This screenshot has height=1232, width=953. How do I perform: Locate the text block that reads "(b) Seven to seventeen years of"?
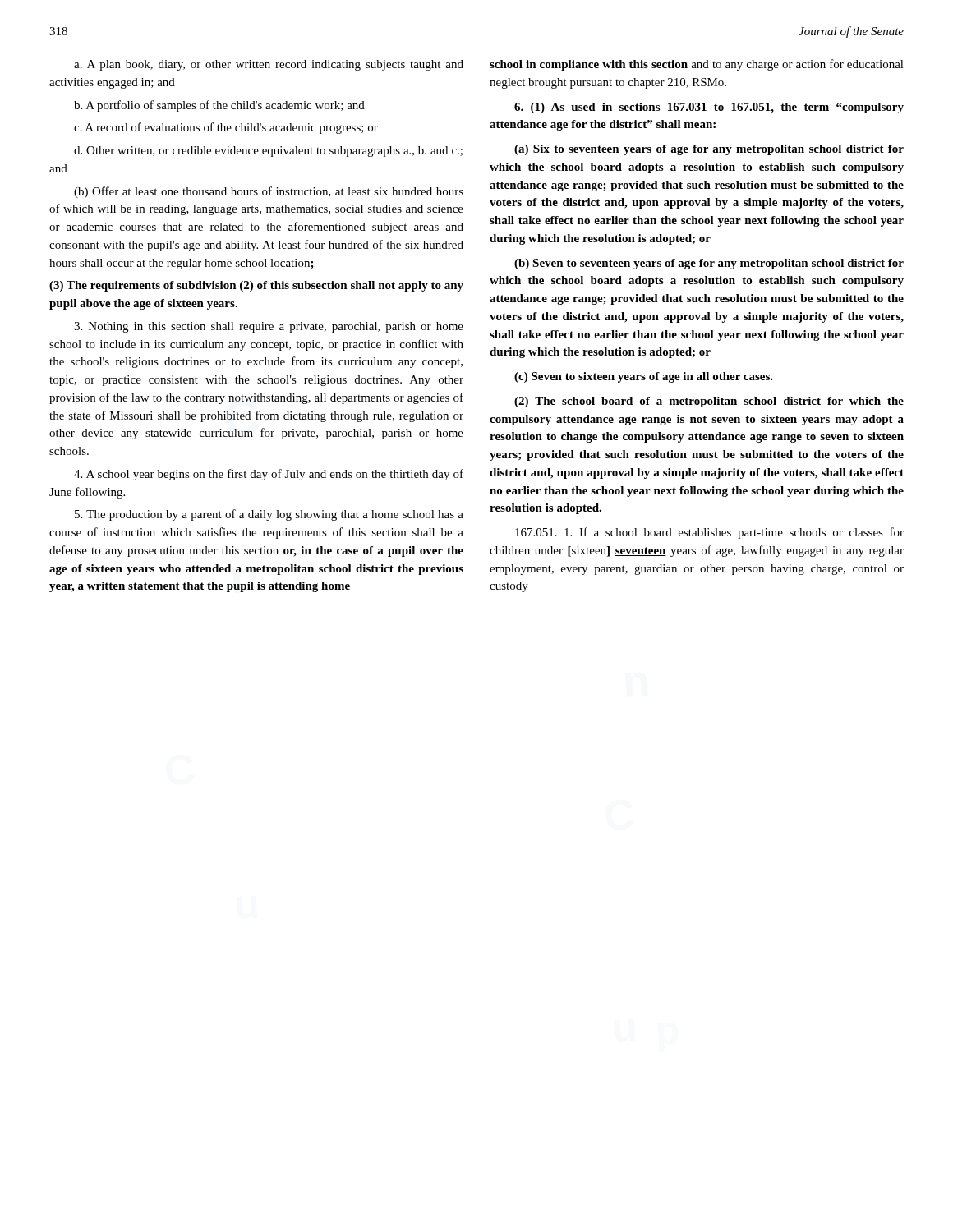[x=697, y=308]
